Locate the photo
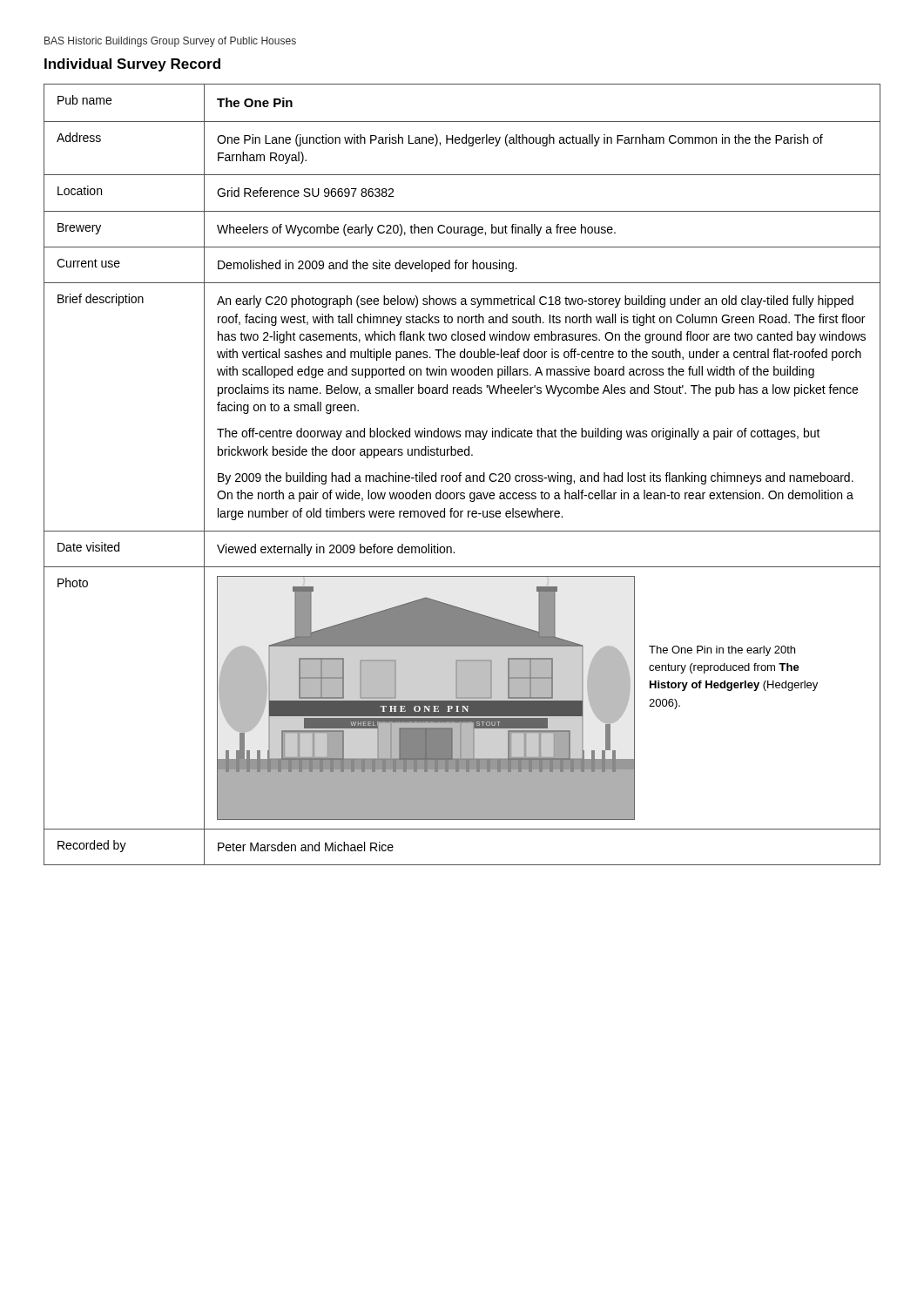924x1307 pixels. coord(426,698)
